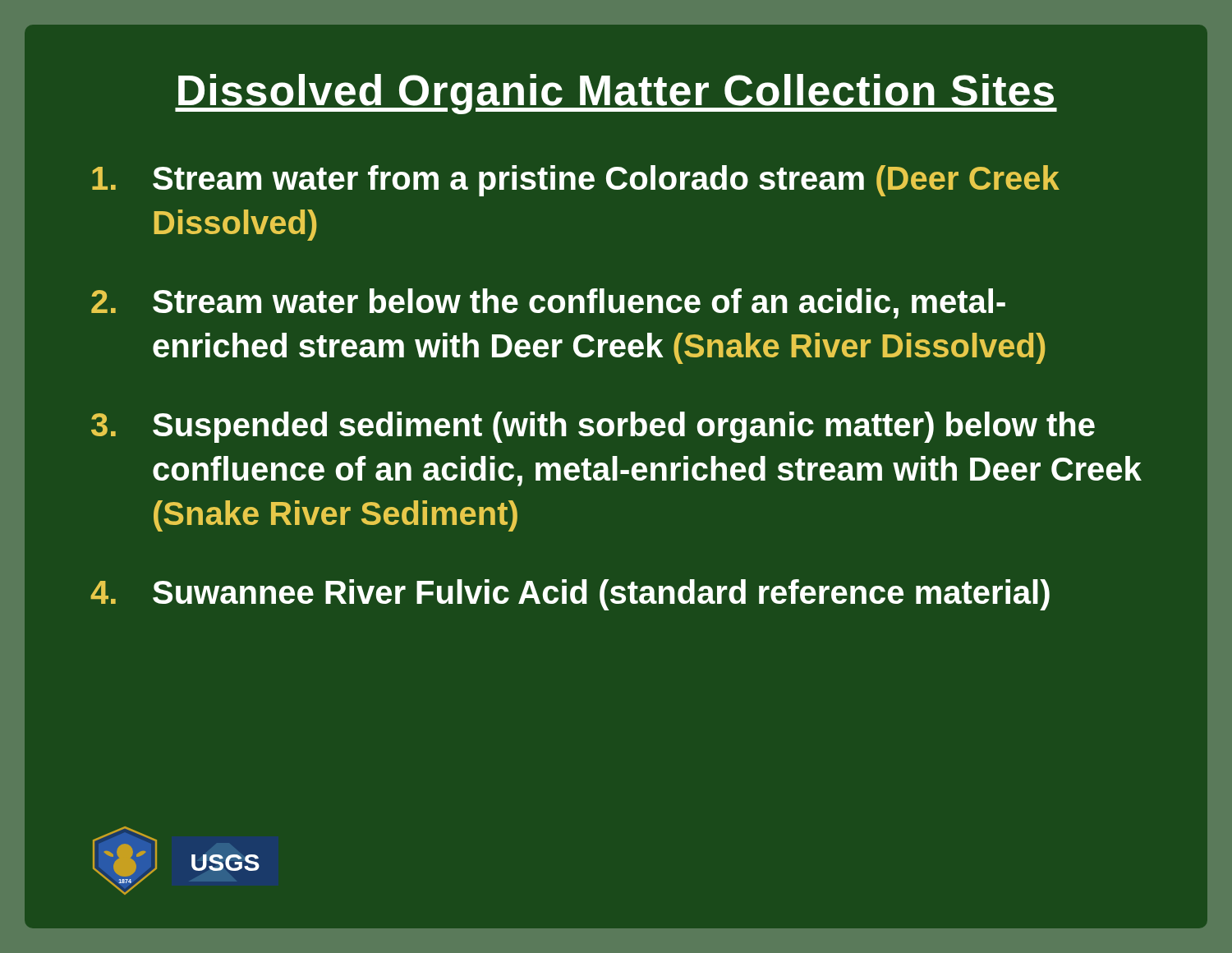Screen dimensions: 953x1232
Task: Click on the element starting "3. Suspended sediment"
Action: (x=616, y=469)
